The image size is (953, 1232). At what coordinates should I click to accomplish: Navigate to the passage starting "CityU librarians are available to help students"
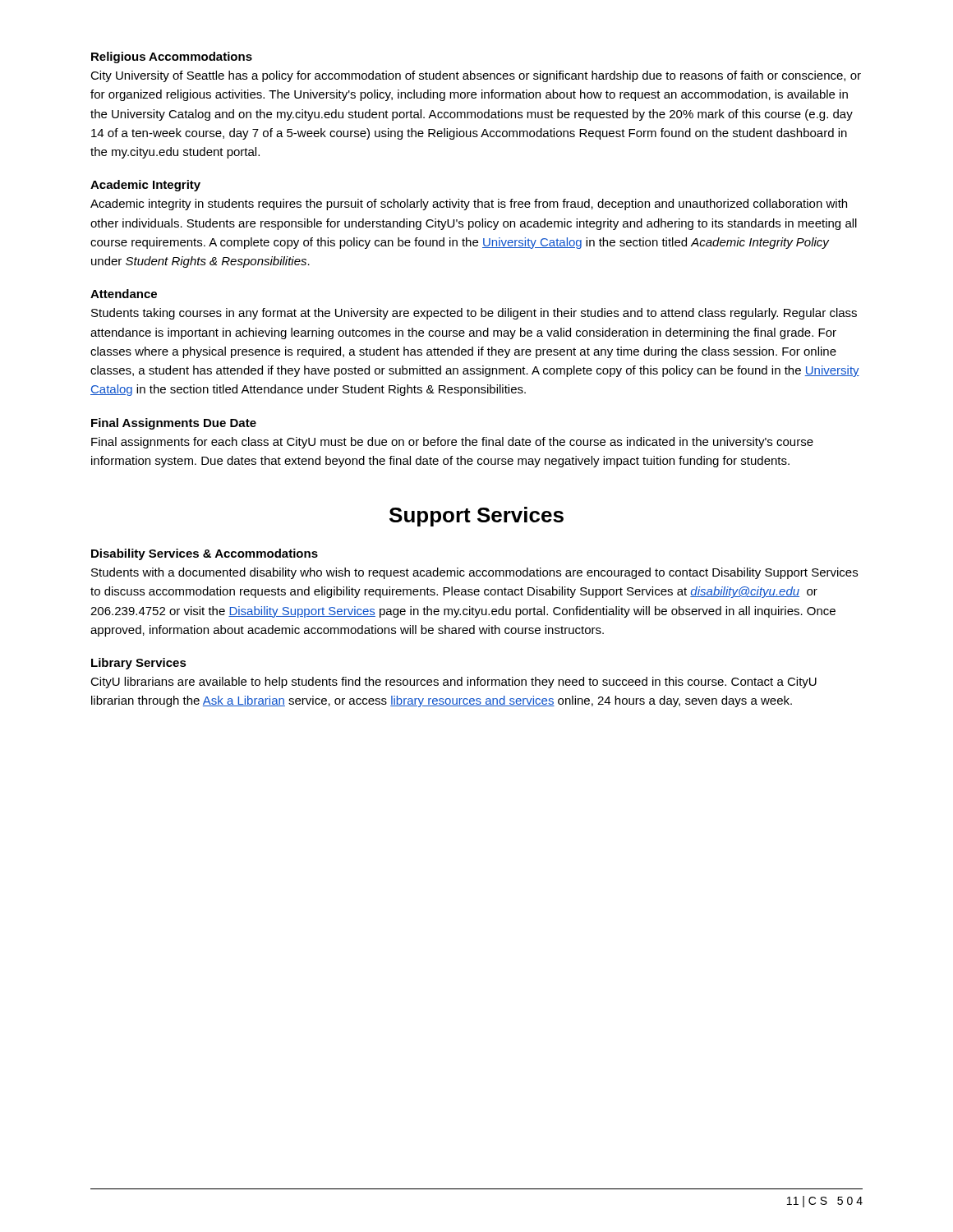pos(454,691)
